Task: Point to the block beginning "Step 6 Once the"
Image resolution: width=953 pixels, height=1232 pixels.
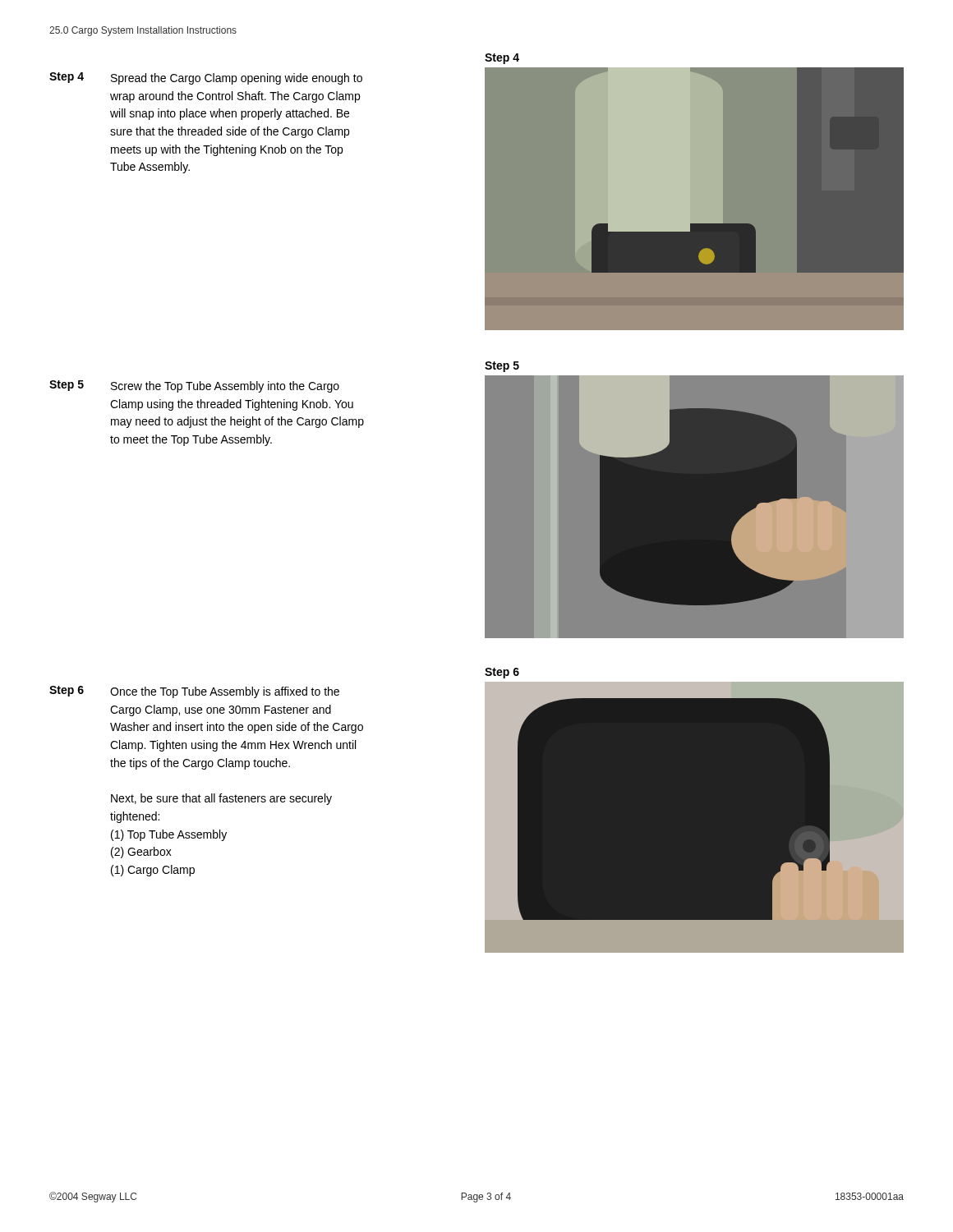Action: (x=194, y=692)
